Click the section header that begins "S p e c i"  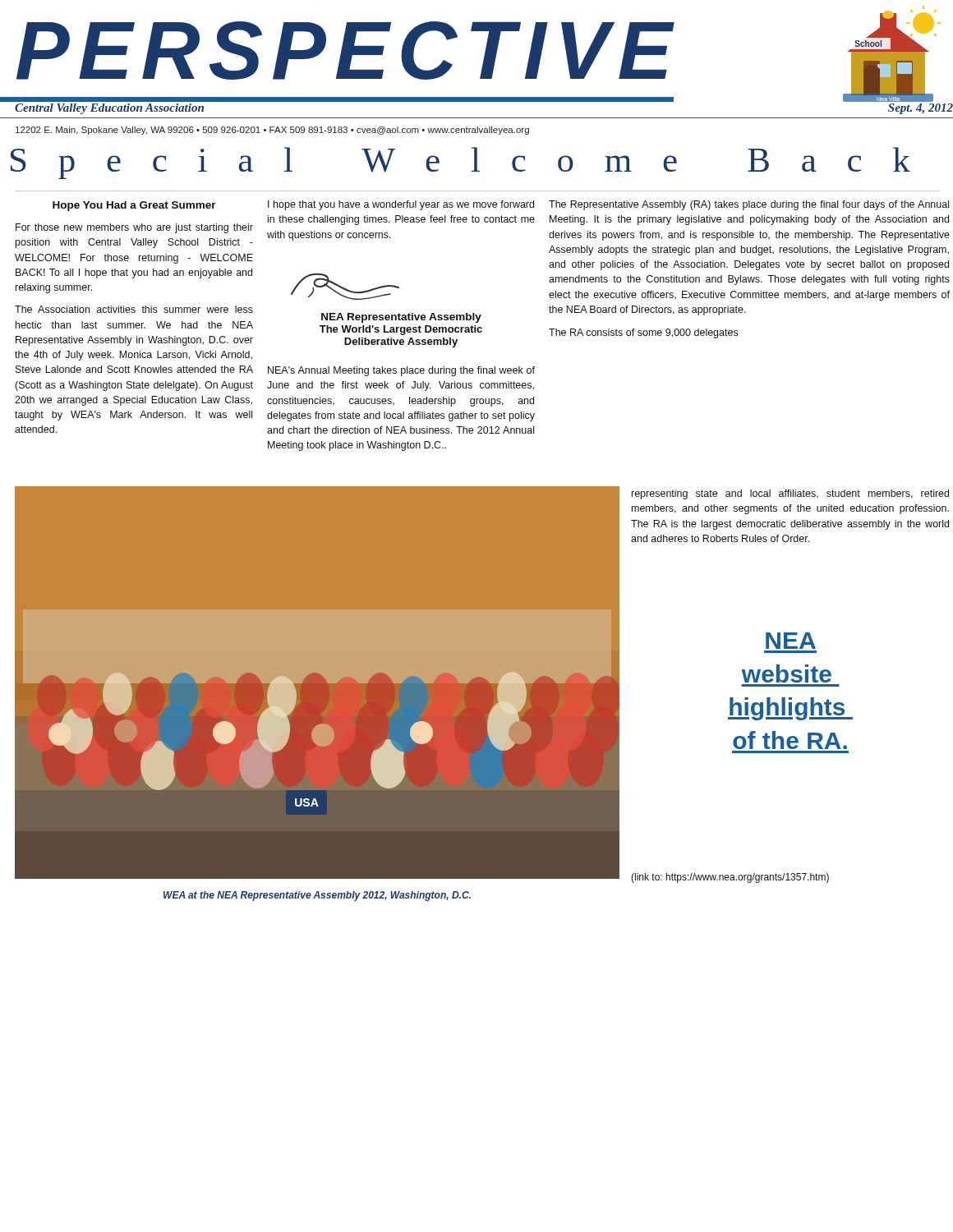(x=481, y=160)
